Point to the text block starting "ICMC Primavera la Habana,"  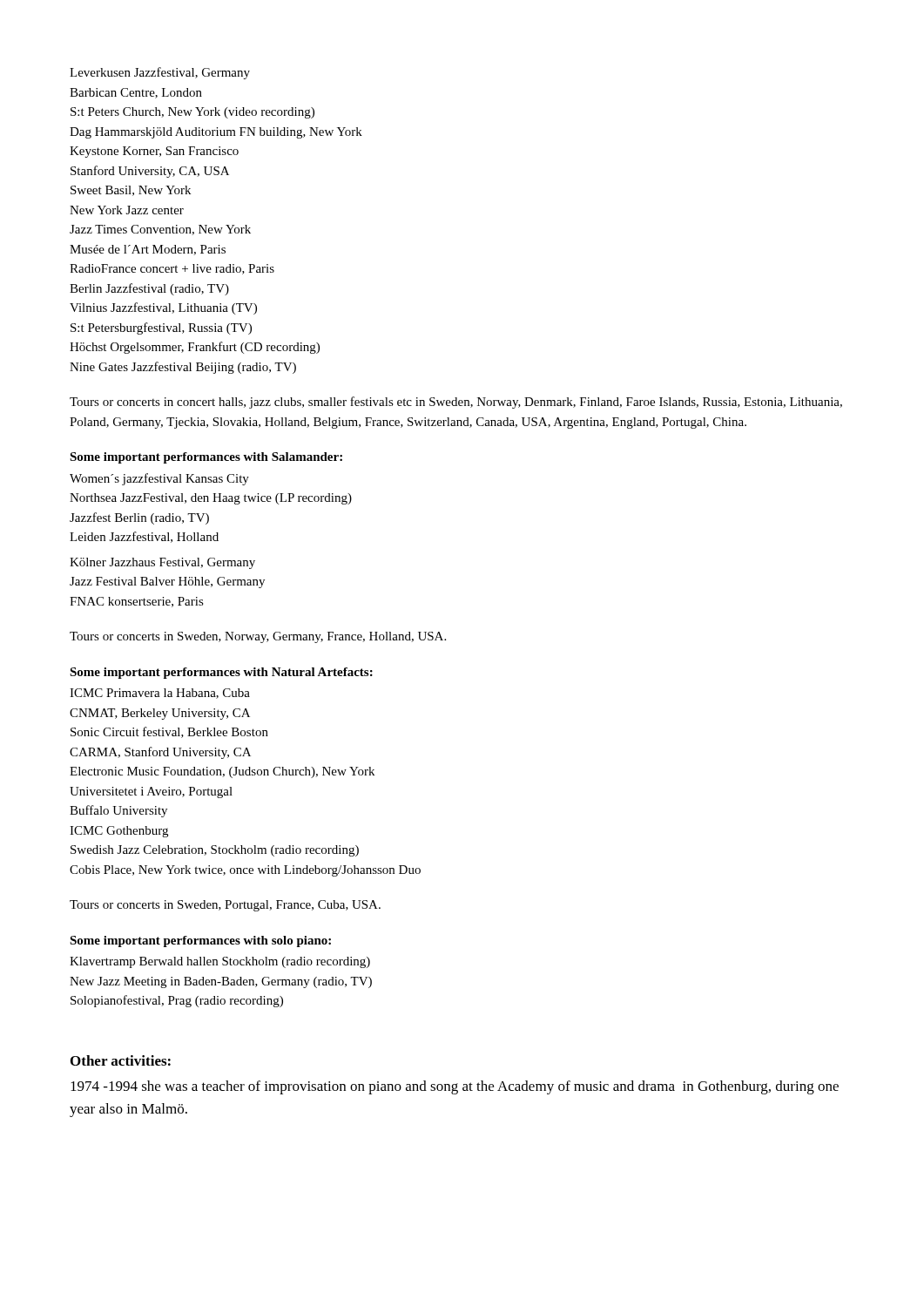[x=160, y=694]
